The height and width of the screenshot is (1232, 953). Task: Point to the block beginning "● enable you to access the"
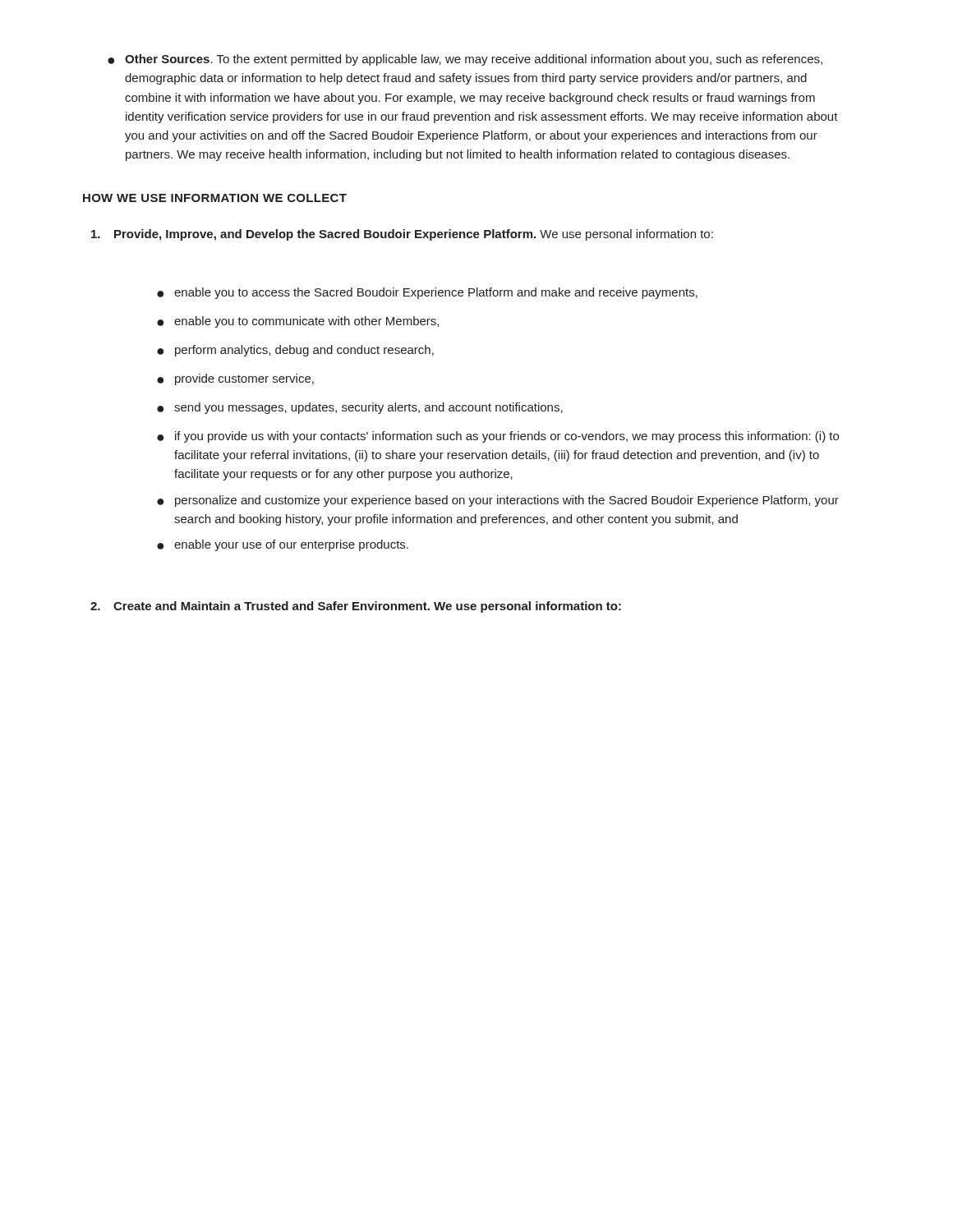coord(505,293)
